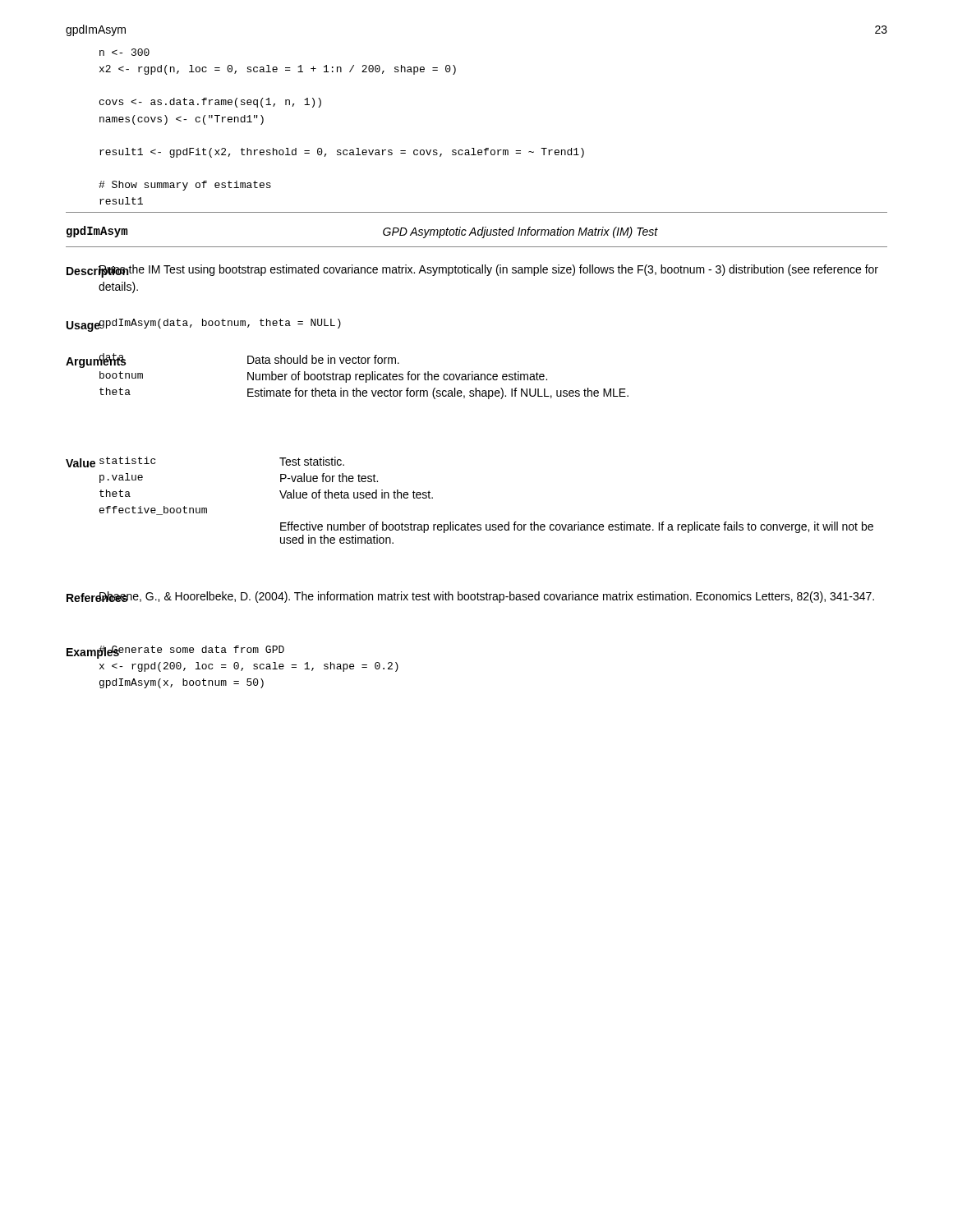Find the text block with the text "Generate some data from GPD x <-"

[249, 667]
